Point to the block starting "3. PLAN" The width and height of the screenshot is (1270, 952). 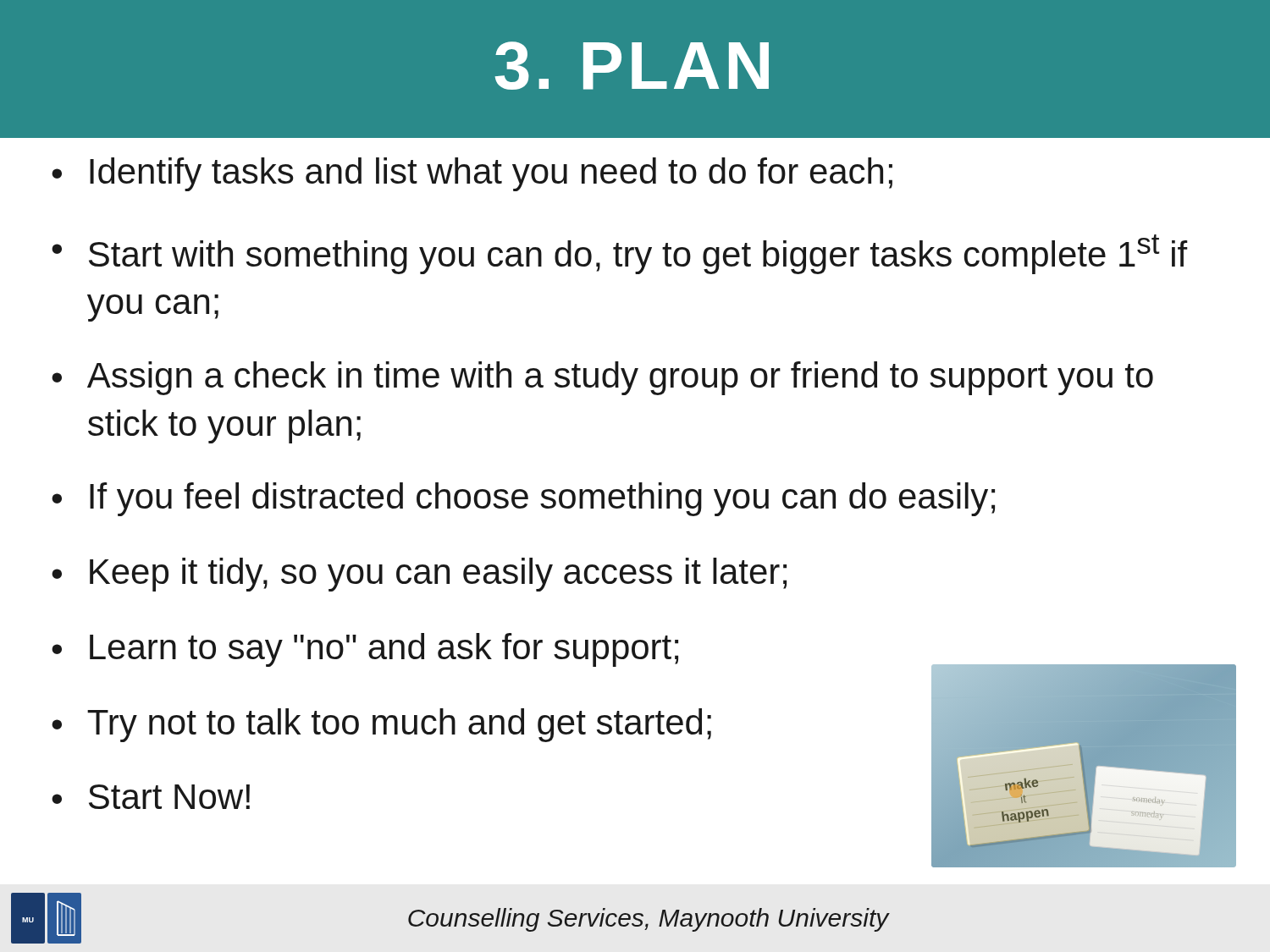coord(635,66)
